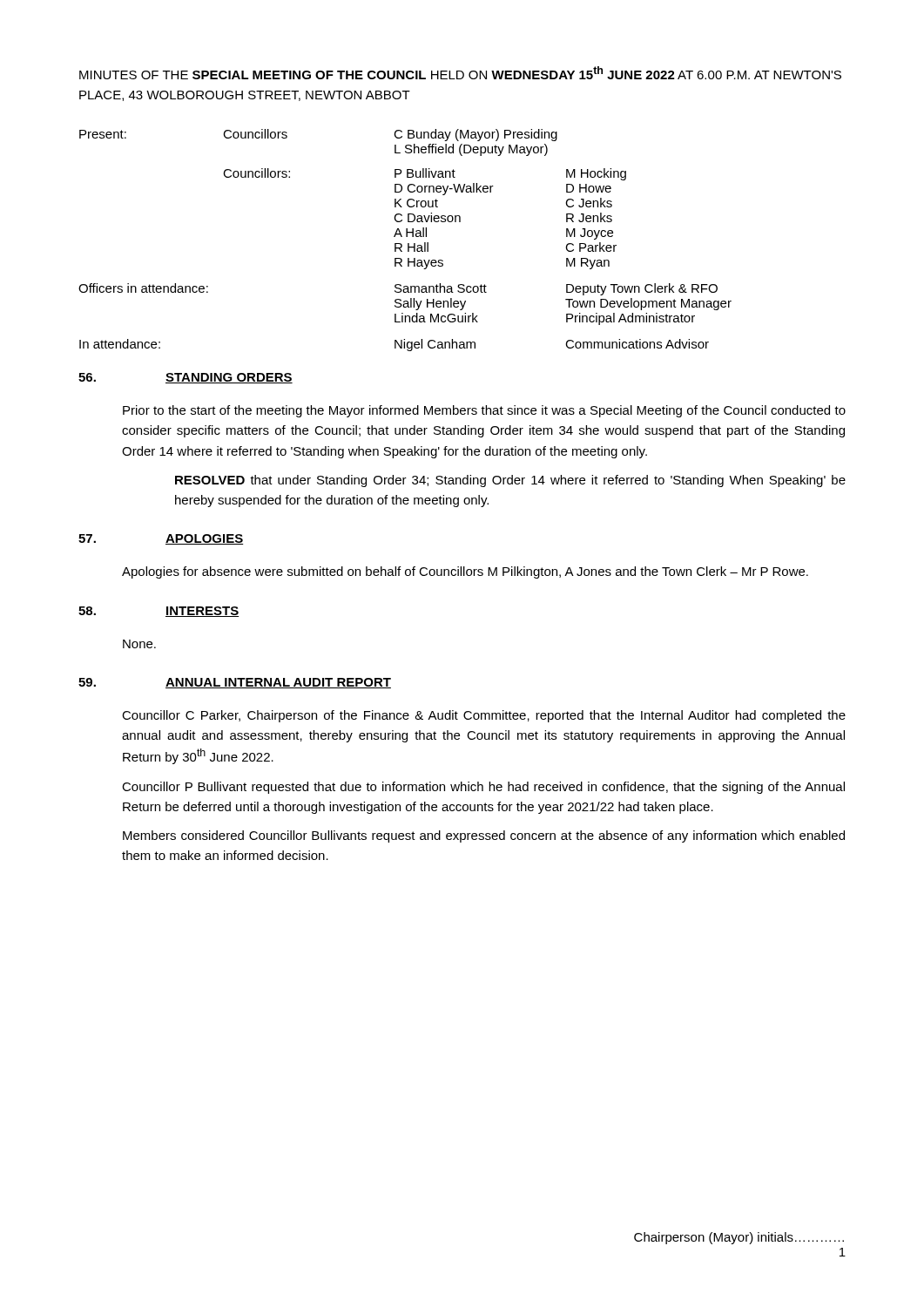Viewport: 924px width, 1307px height.
Task: Where does it say "58. INTERESTS"?
Action: pyautogui.click(x=159, y=610)
